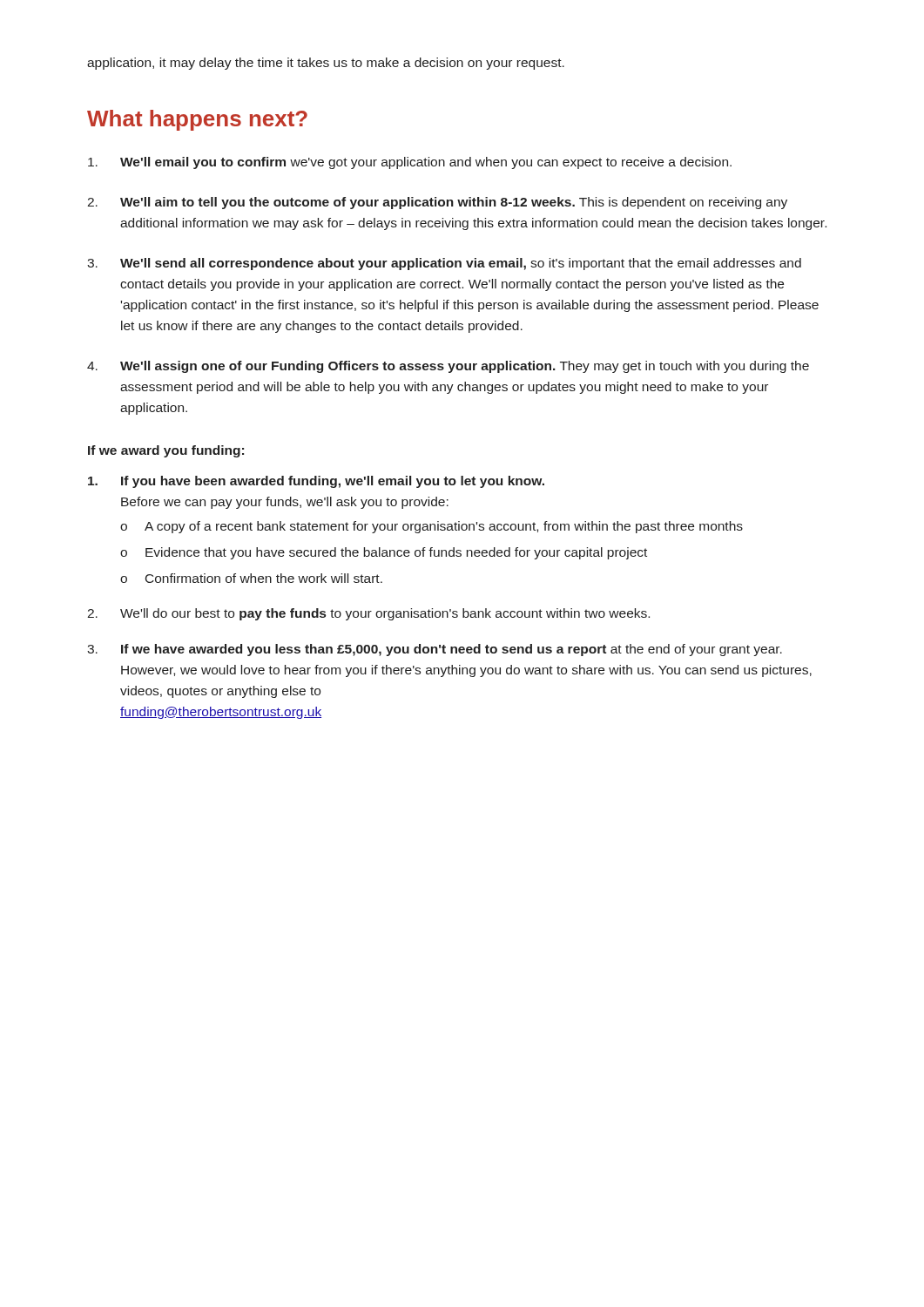The height and width of the screenshot is (1307, 924).
Task: Find the list item that says "4. We'll assign one of our"
Action: (462, 387)
